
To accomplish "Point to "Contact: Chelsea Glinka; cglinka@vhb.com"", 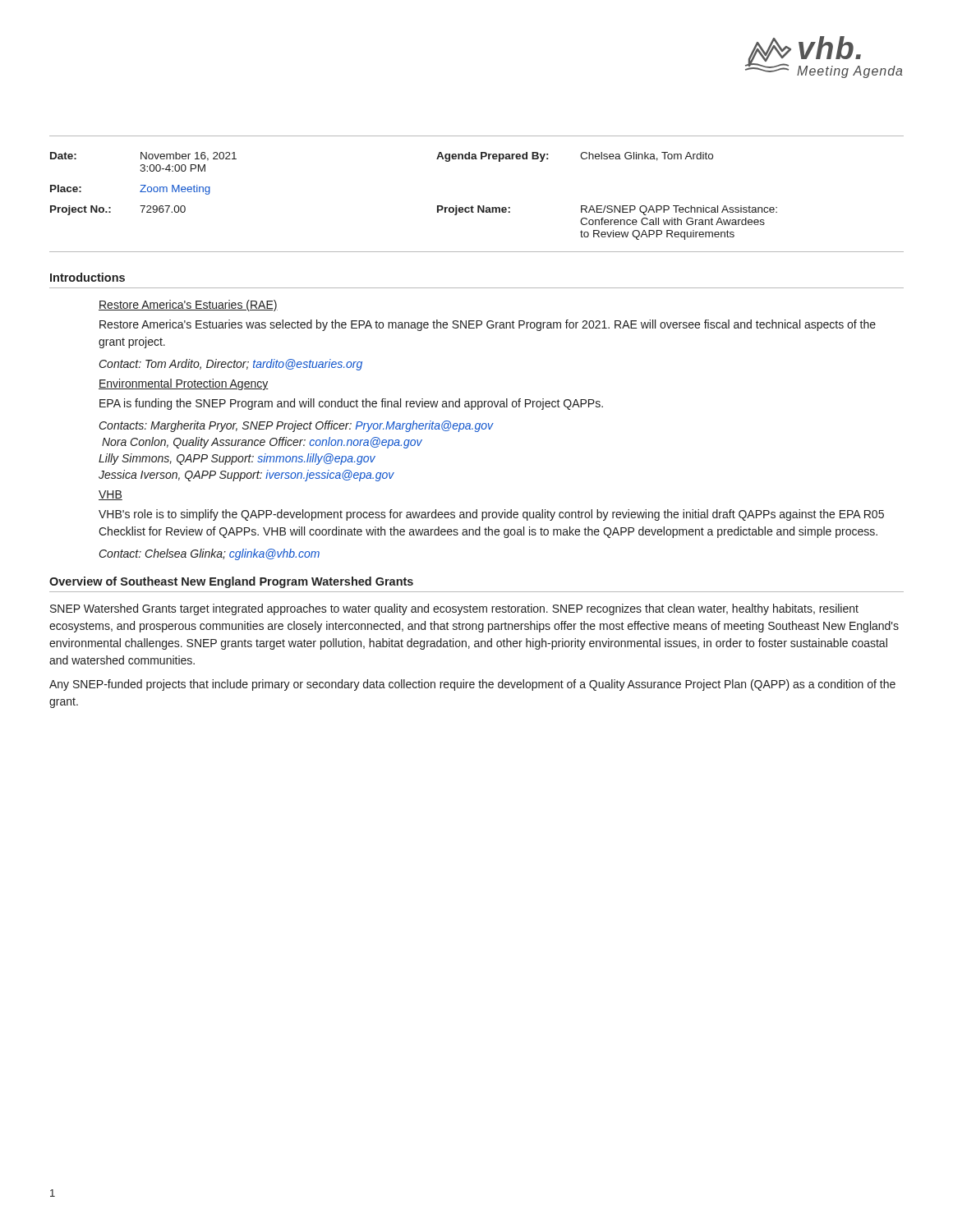I will [x=209, y=554].
